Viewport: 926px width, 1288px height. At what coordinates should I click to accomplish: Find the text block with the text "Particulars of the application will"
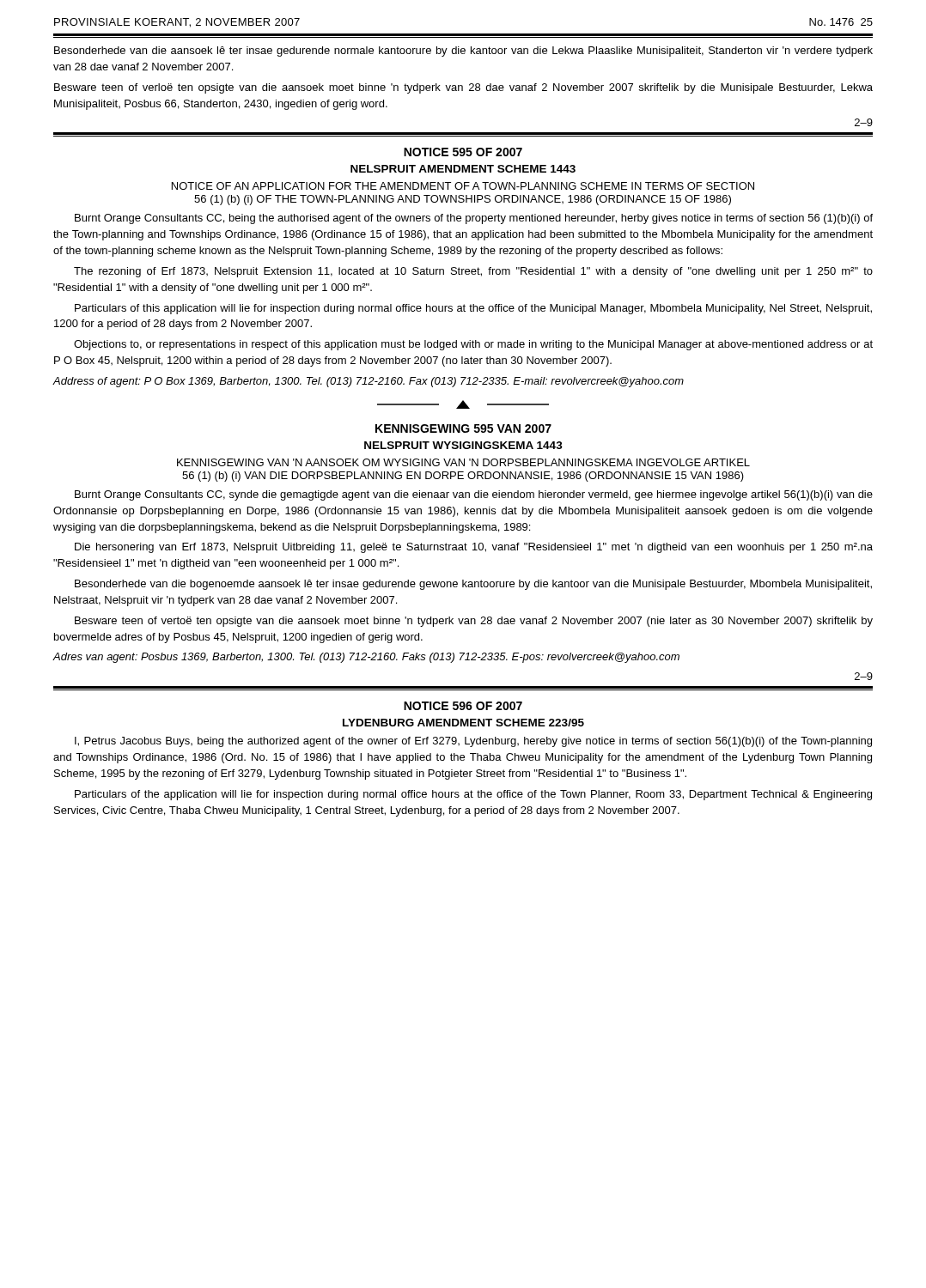point(463,802)
